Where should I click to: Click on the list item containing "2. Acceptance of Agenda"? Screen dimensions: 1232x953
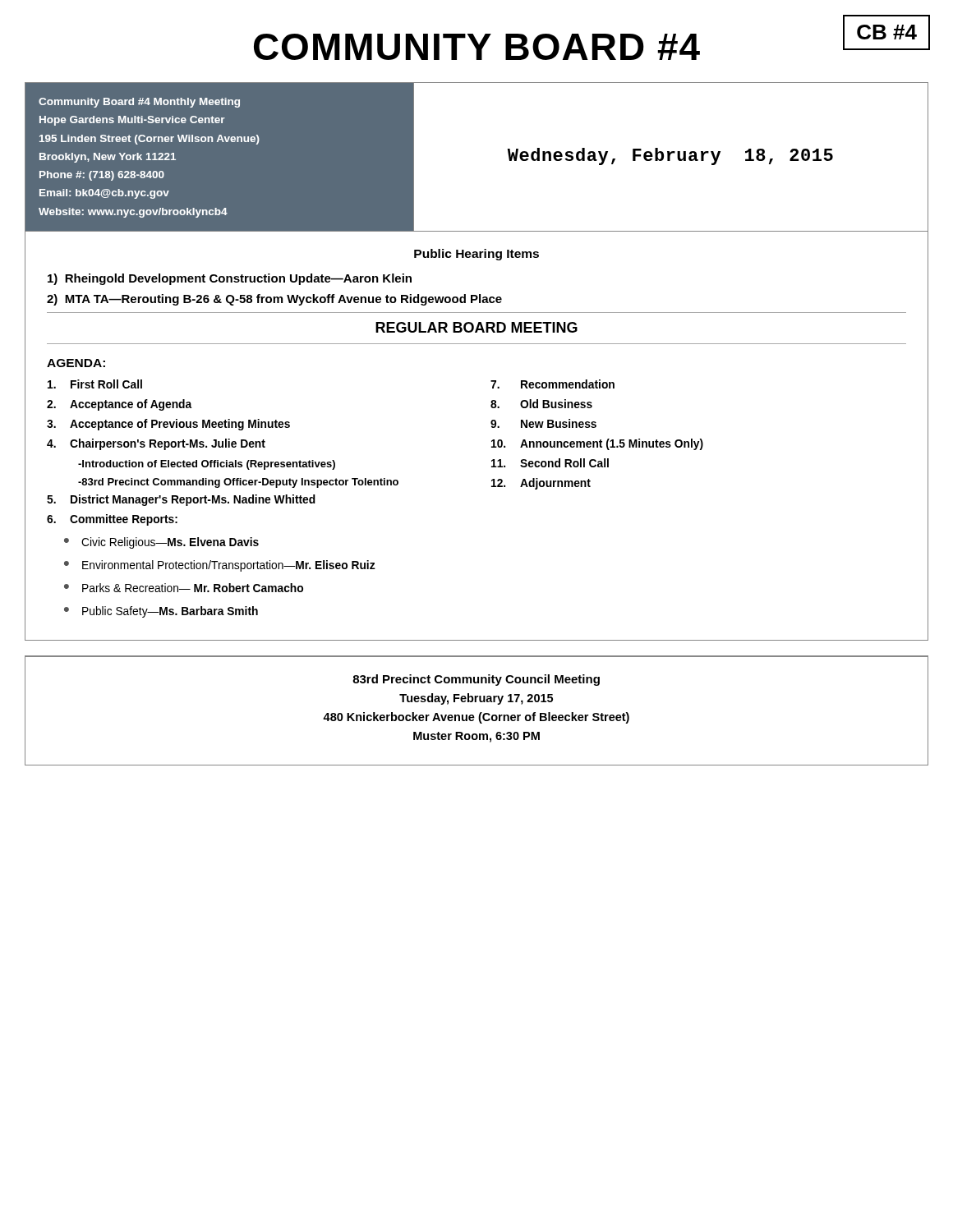[119, 404]
